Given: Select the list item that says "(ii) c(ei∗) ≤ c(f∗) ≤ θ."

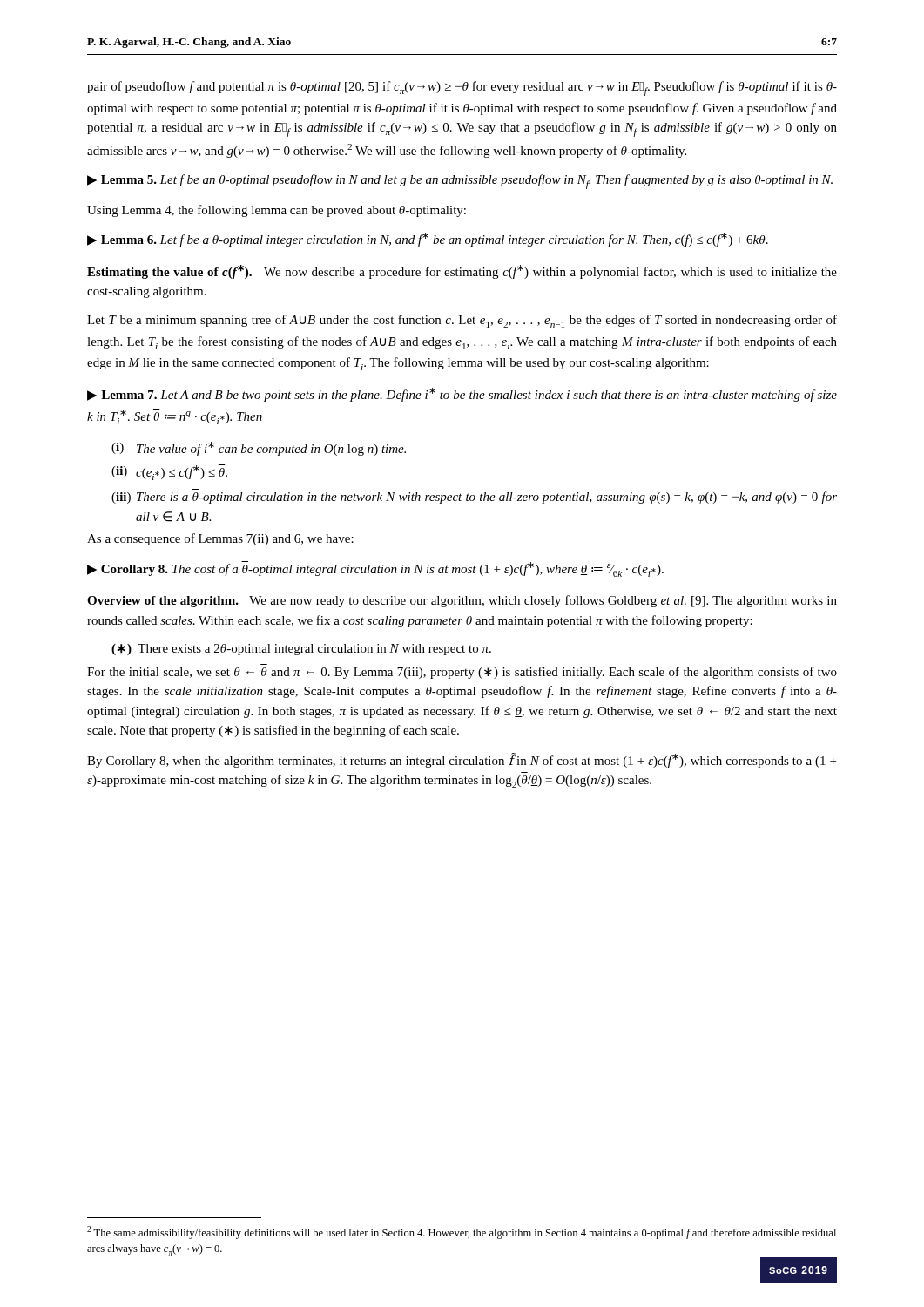Looking at the screenshot, I should (169, 472).
